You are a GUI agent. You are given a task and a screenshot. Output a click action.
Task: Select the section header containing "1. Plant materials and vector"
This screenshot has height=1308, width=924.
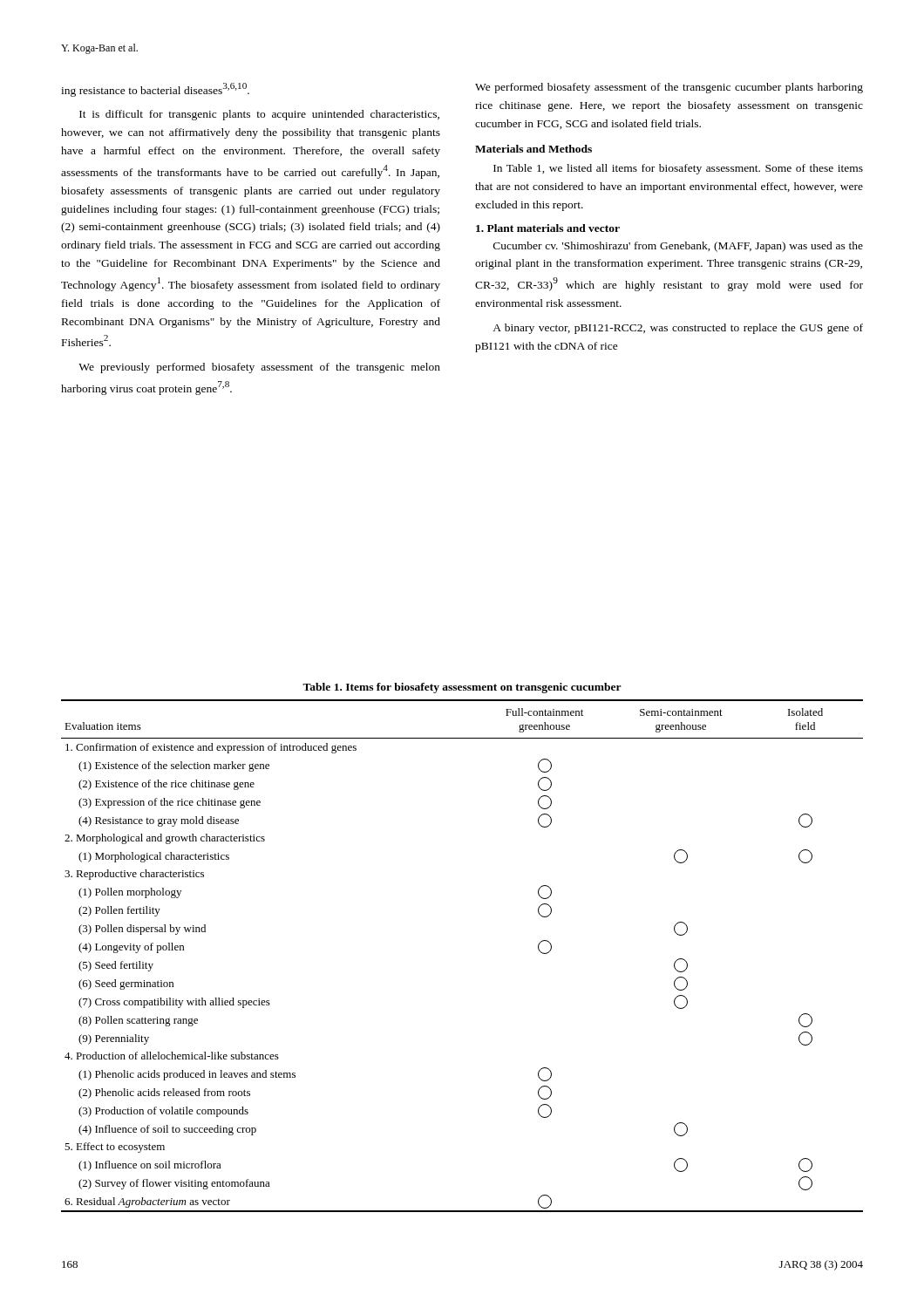pyautogui.click(x=547, y=228)
